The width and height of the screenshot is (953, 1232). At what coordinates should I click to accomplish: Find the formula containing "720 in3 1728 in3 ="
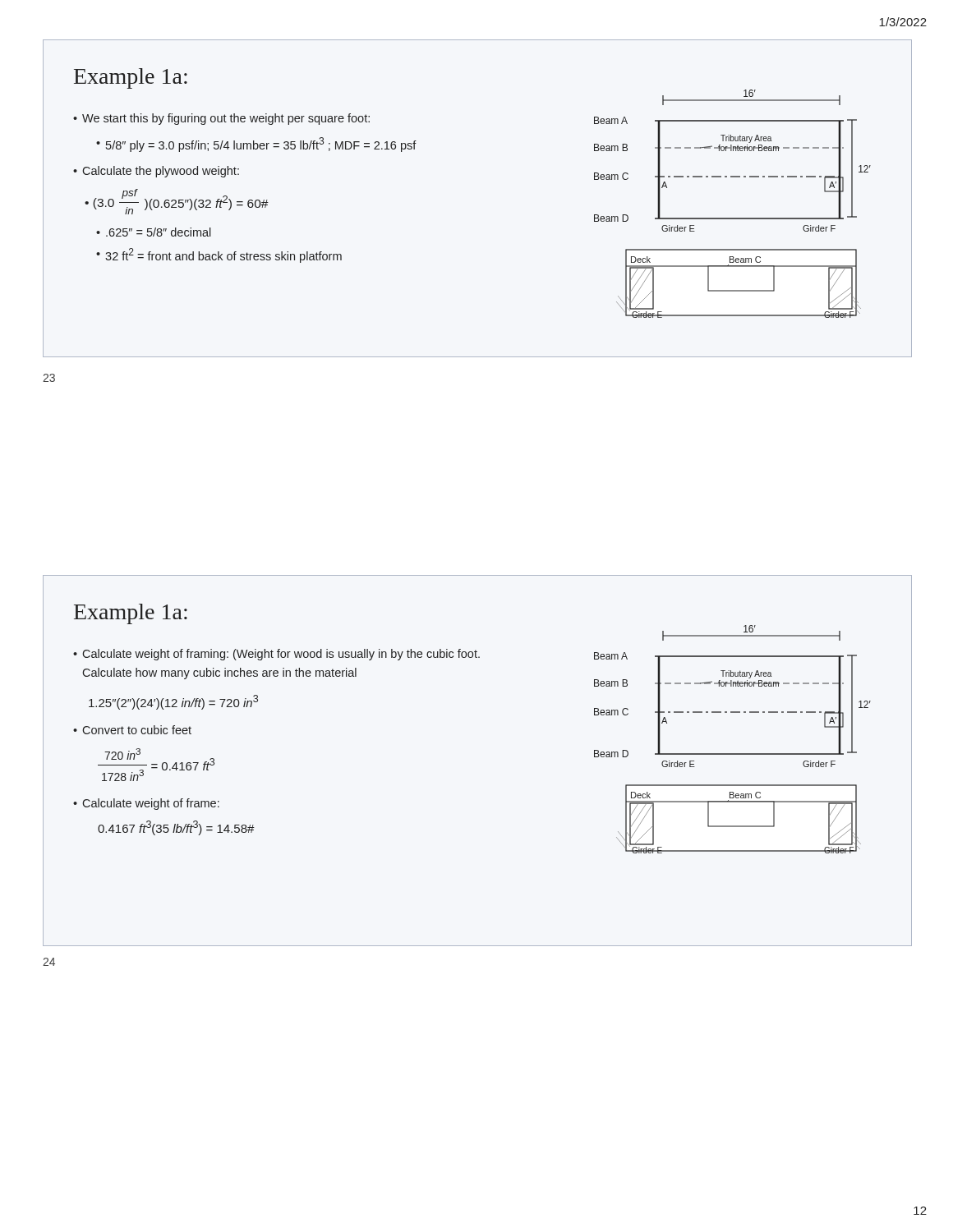[156, 765]
